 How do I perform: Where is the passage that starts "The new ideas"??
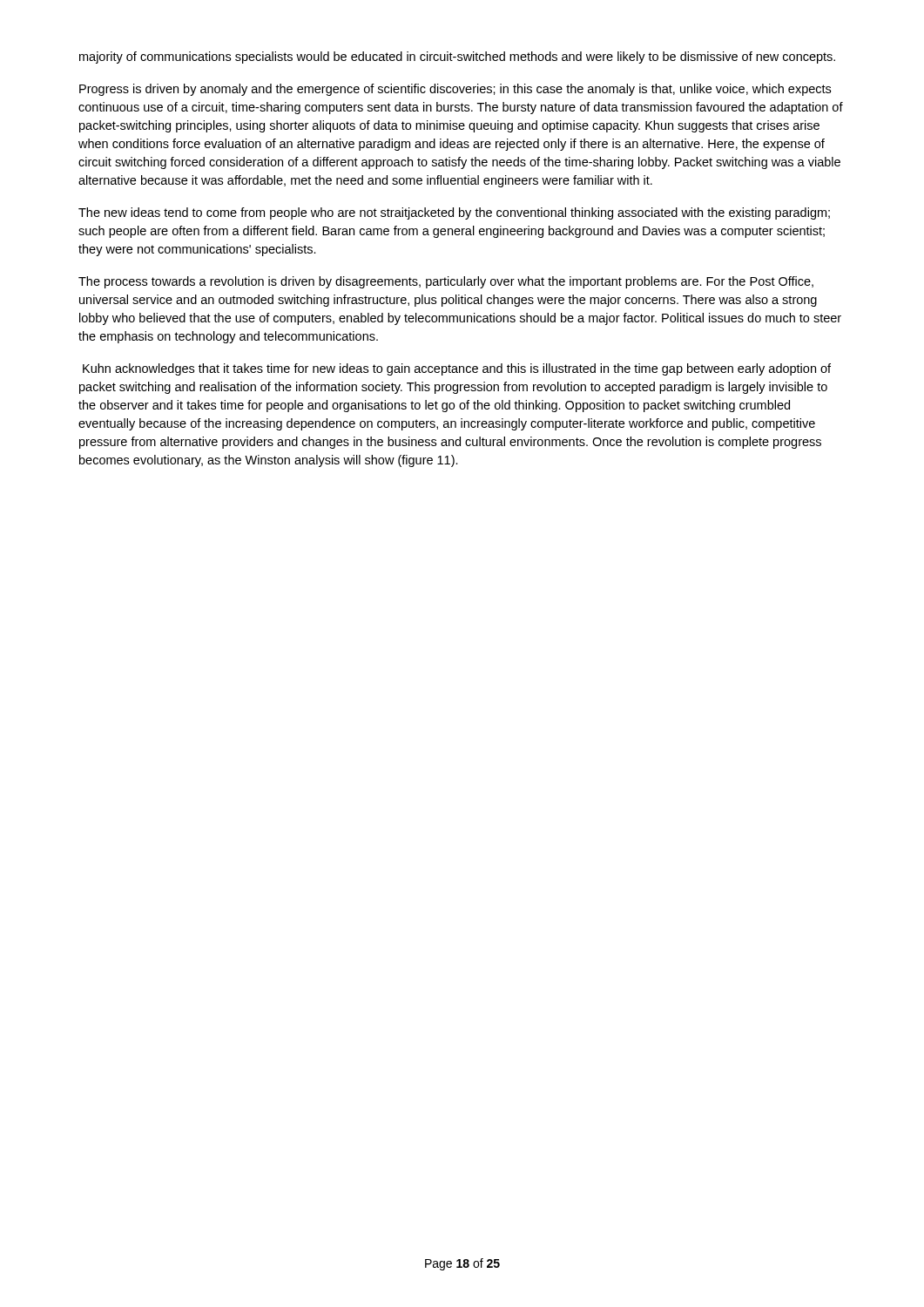coord(455,231)
